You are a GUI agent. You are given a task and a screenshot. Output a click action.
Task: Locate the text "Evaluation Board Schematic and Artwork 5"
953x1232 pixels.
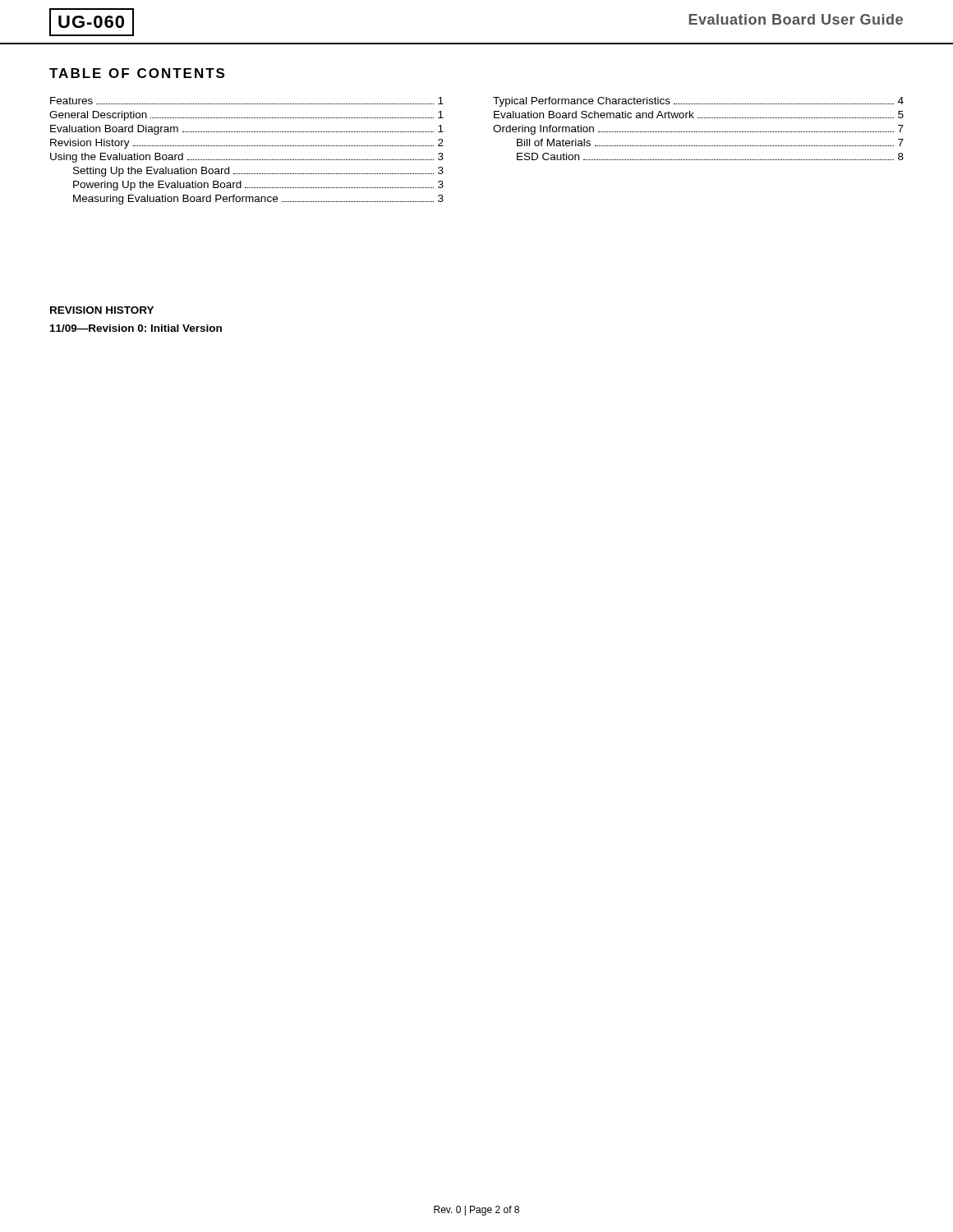coord(698,115)
